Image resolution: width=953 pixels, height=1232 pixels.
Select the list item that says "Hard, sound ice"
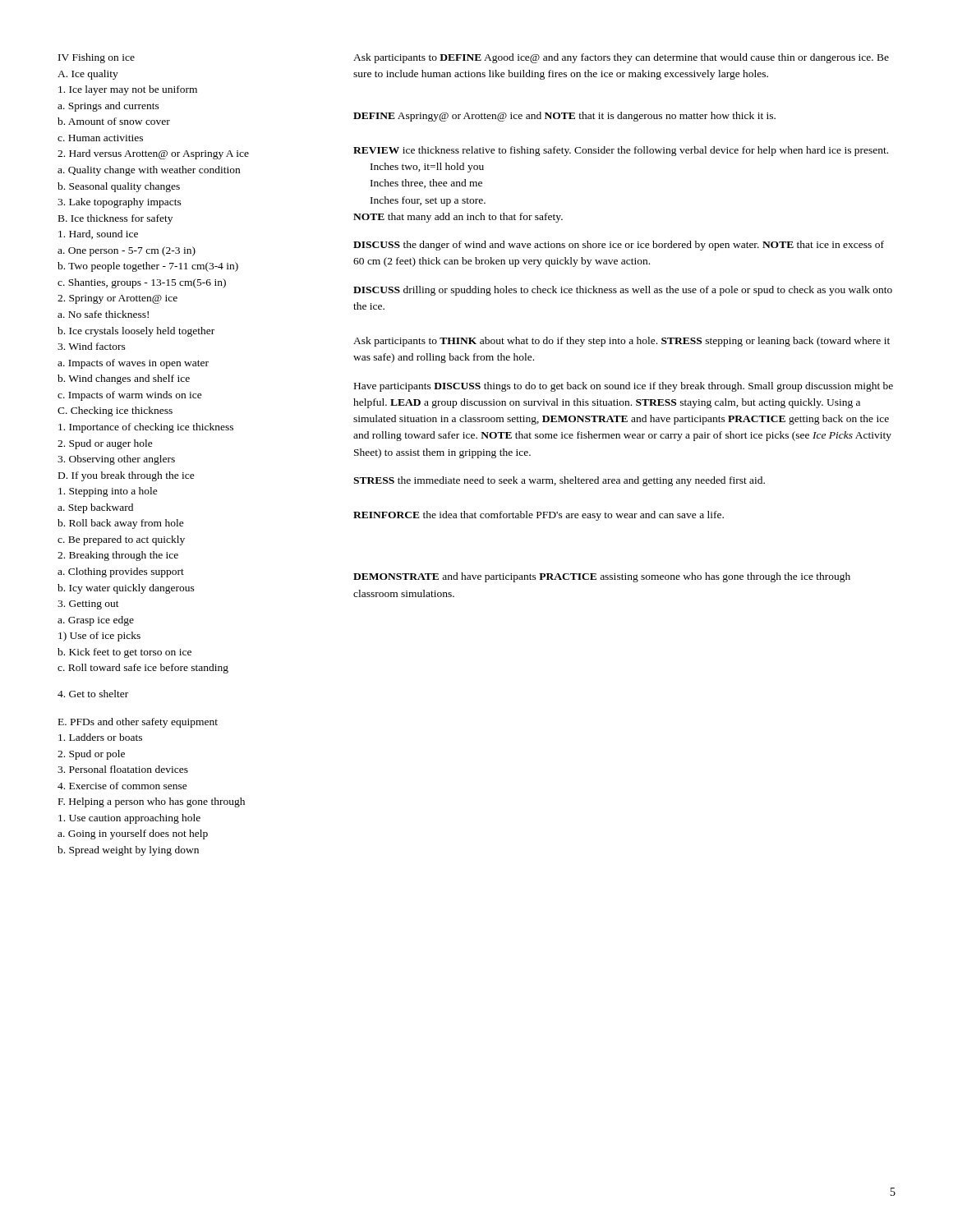[x=98, y=234]
